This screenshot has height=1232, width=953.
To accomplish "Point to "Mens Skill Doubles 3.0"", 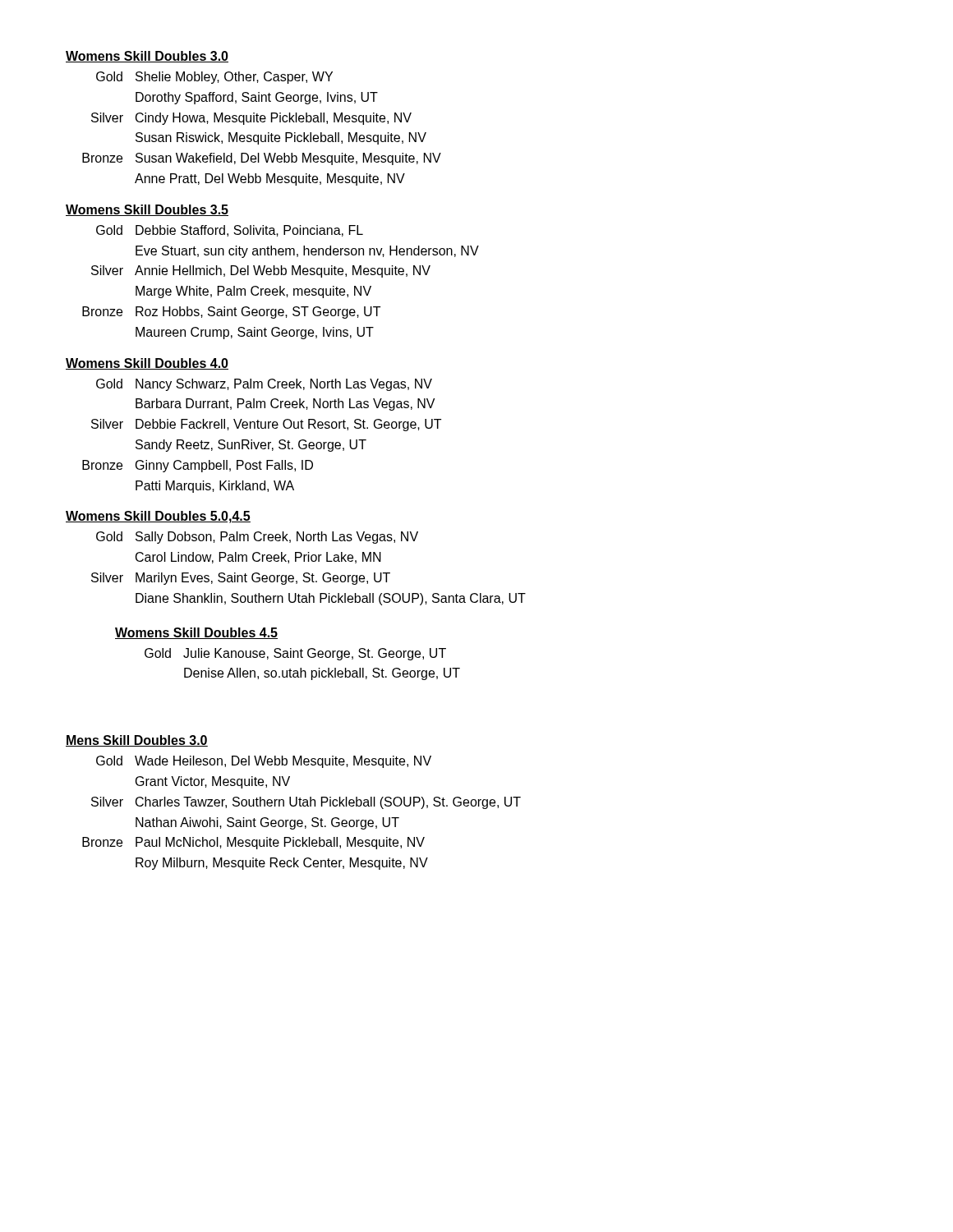I will [x=137, y=741].
